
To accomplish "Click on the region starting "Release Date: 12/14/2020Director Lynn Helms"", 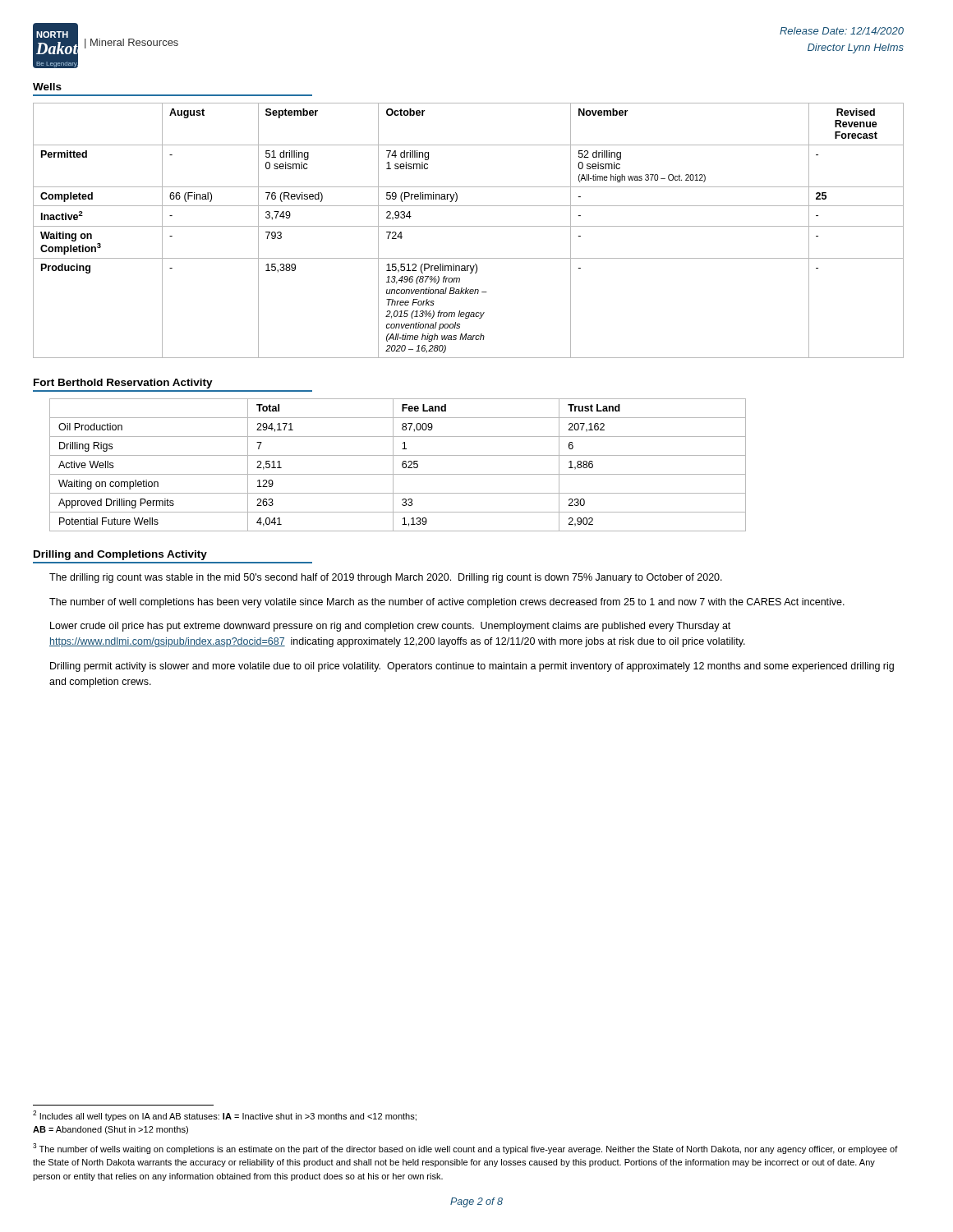I will click(x=842, y=39).
